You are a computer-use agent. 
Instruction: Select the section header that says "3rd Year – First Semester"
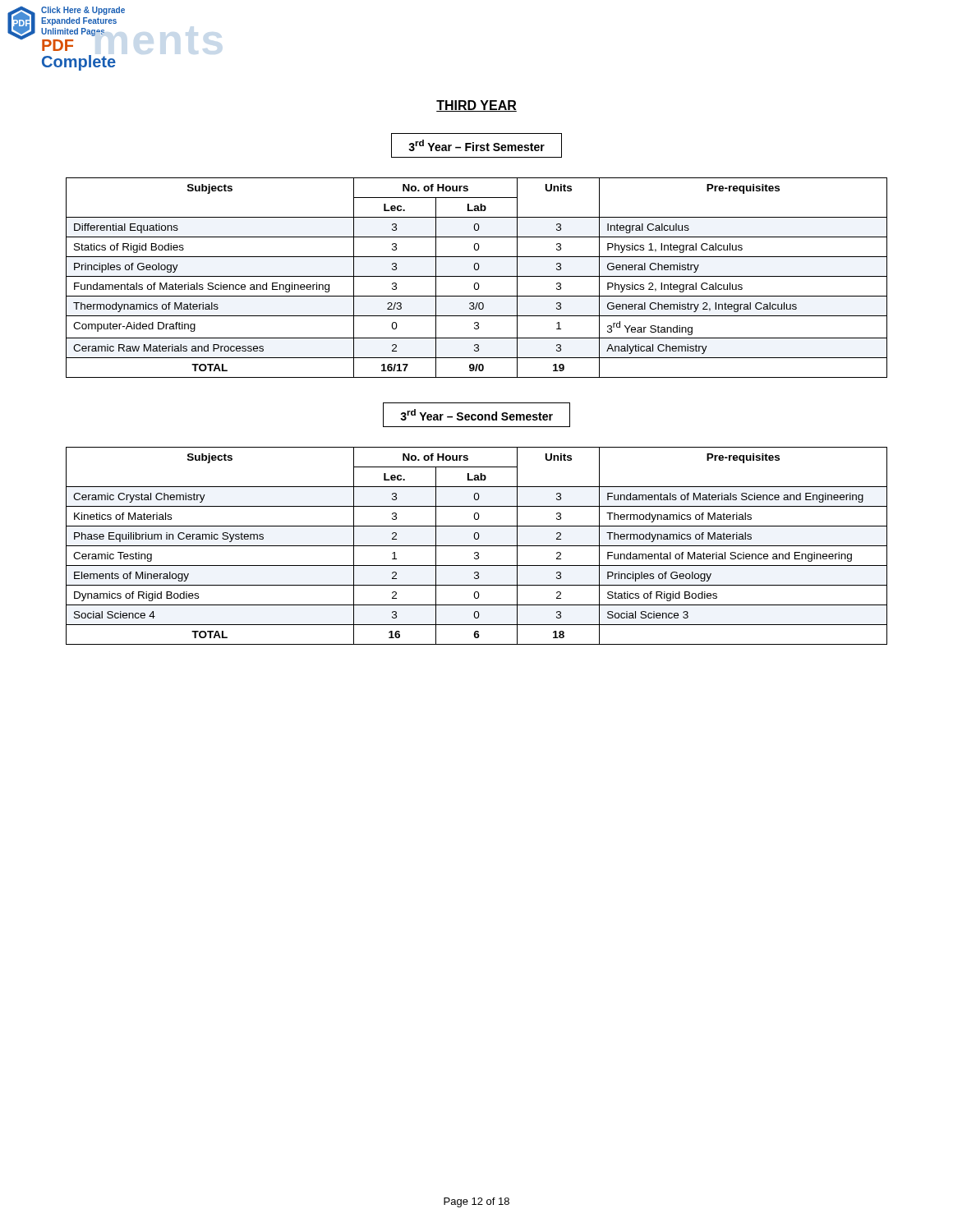point(476,145)
